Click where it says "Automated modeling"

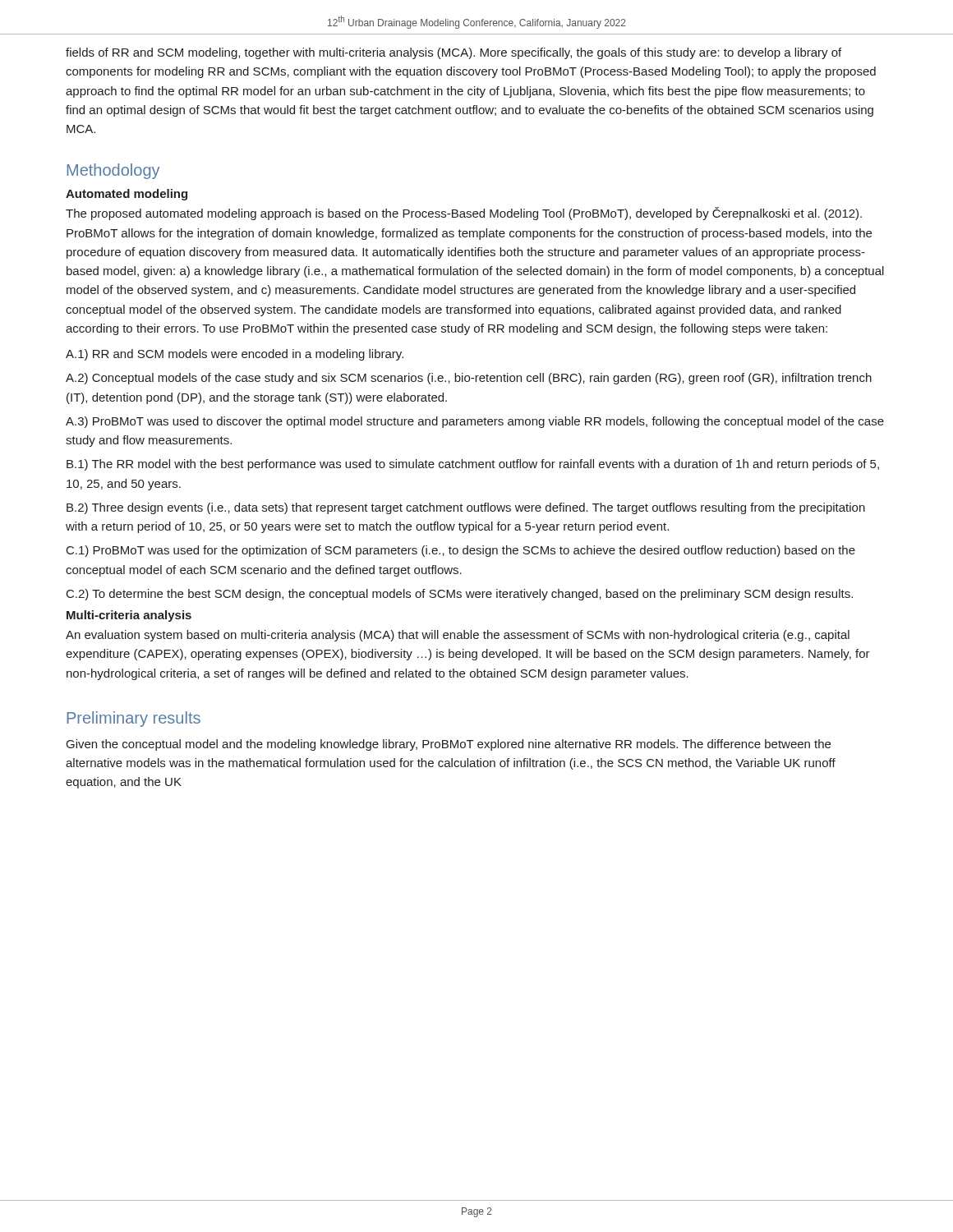pos(127,194)
